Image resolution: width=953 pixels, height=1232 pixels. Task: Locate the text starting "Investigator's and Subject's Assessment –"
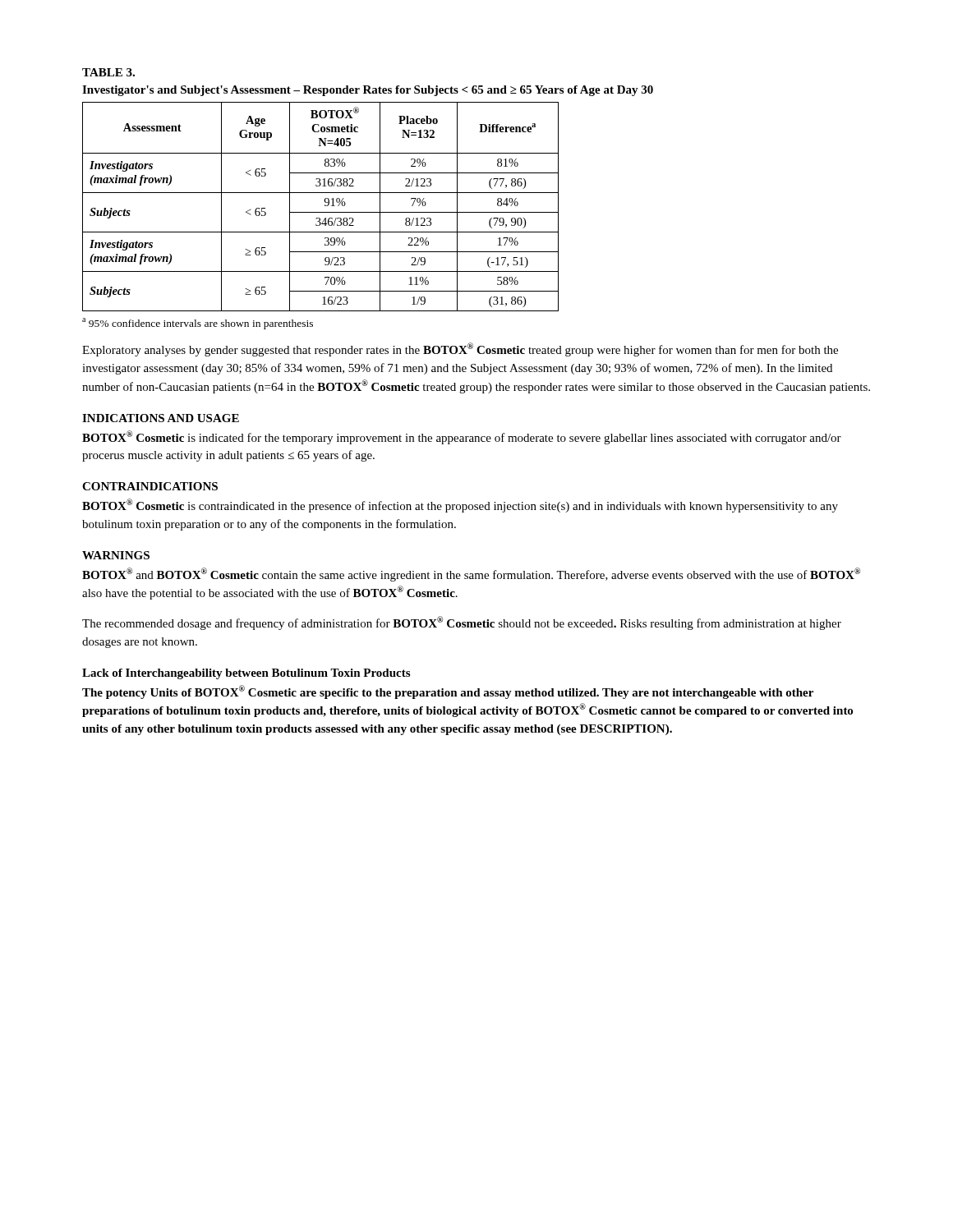(368, 90)
